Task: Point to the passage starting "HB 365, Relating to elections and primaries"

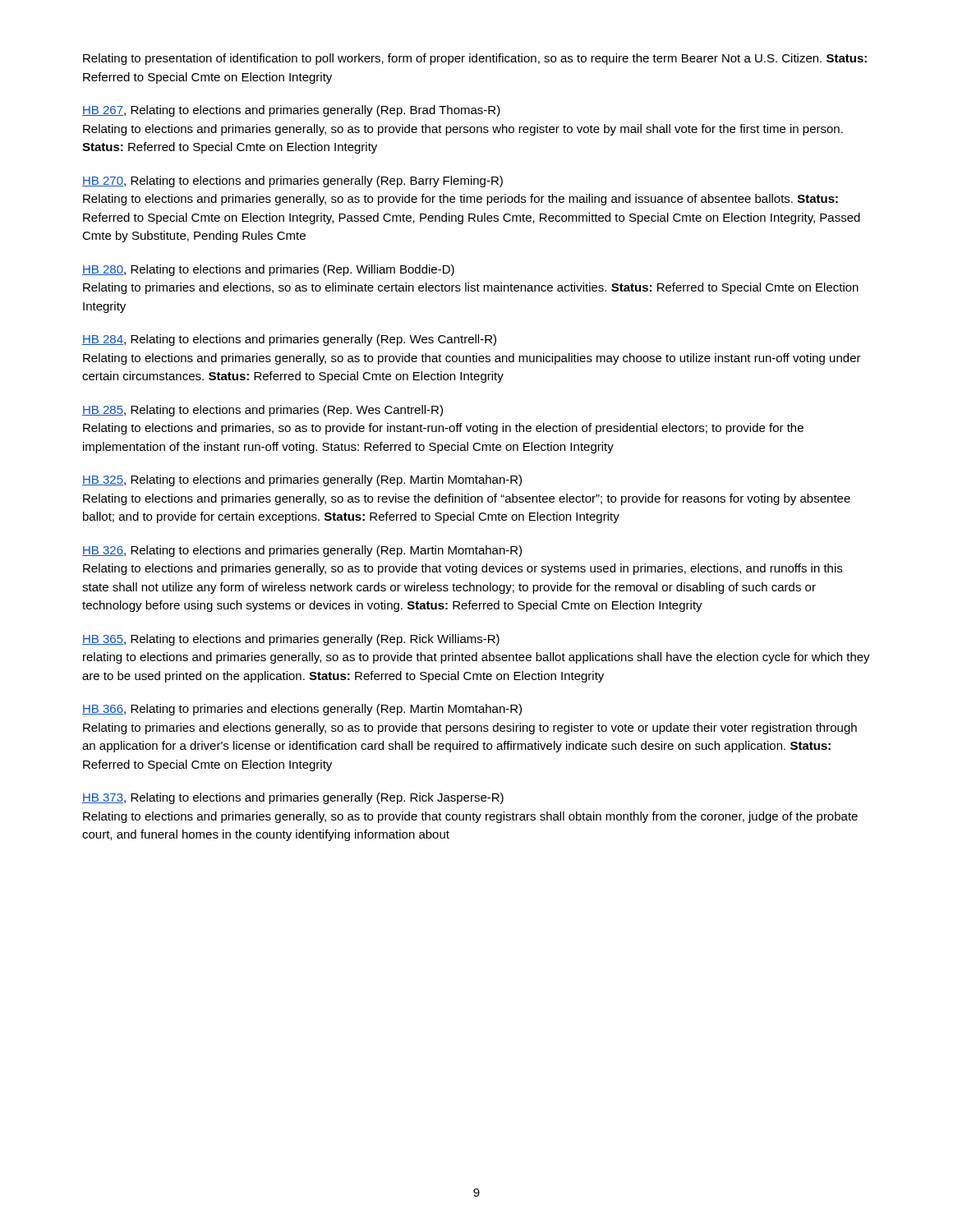Action: click(x=476, y=657)
